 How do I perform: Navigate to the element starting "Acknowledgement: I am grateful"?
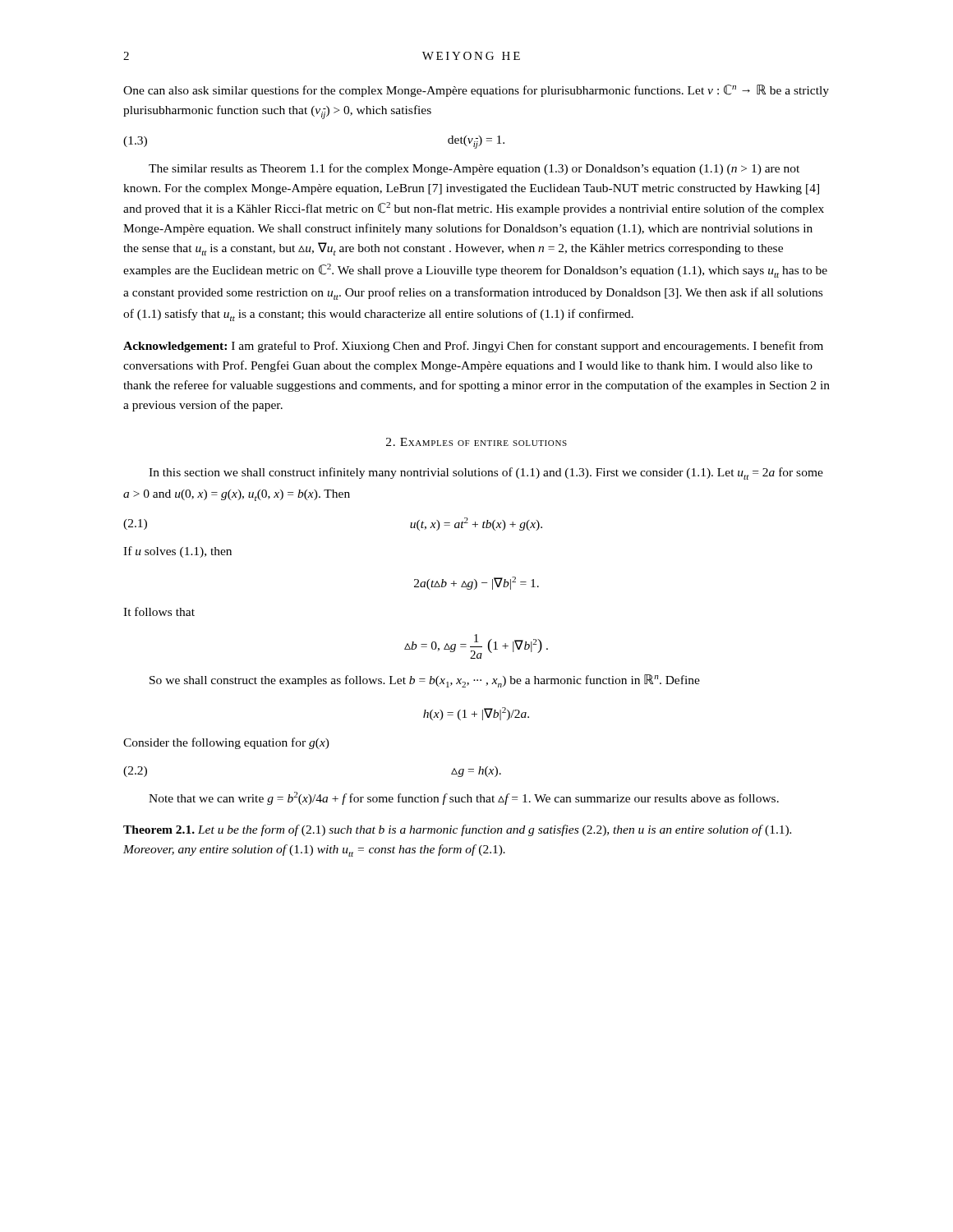(x=476, y=375)
